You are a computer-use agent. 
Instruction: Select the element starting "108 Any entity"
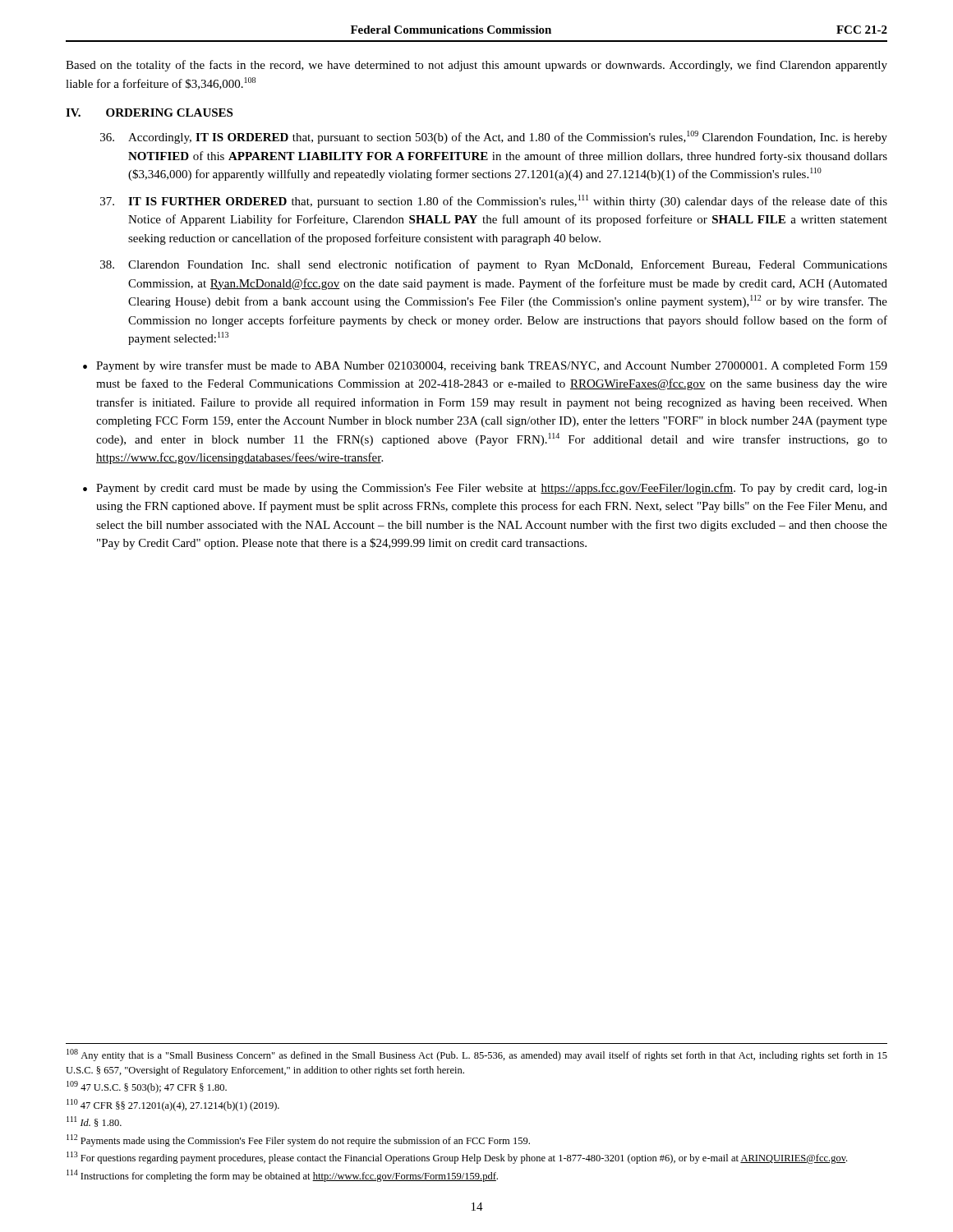coord(476,1062)
